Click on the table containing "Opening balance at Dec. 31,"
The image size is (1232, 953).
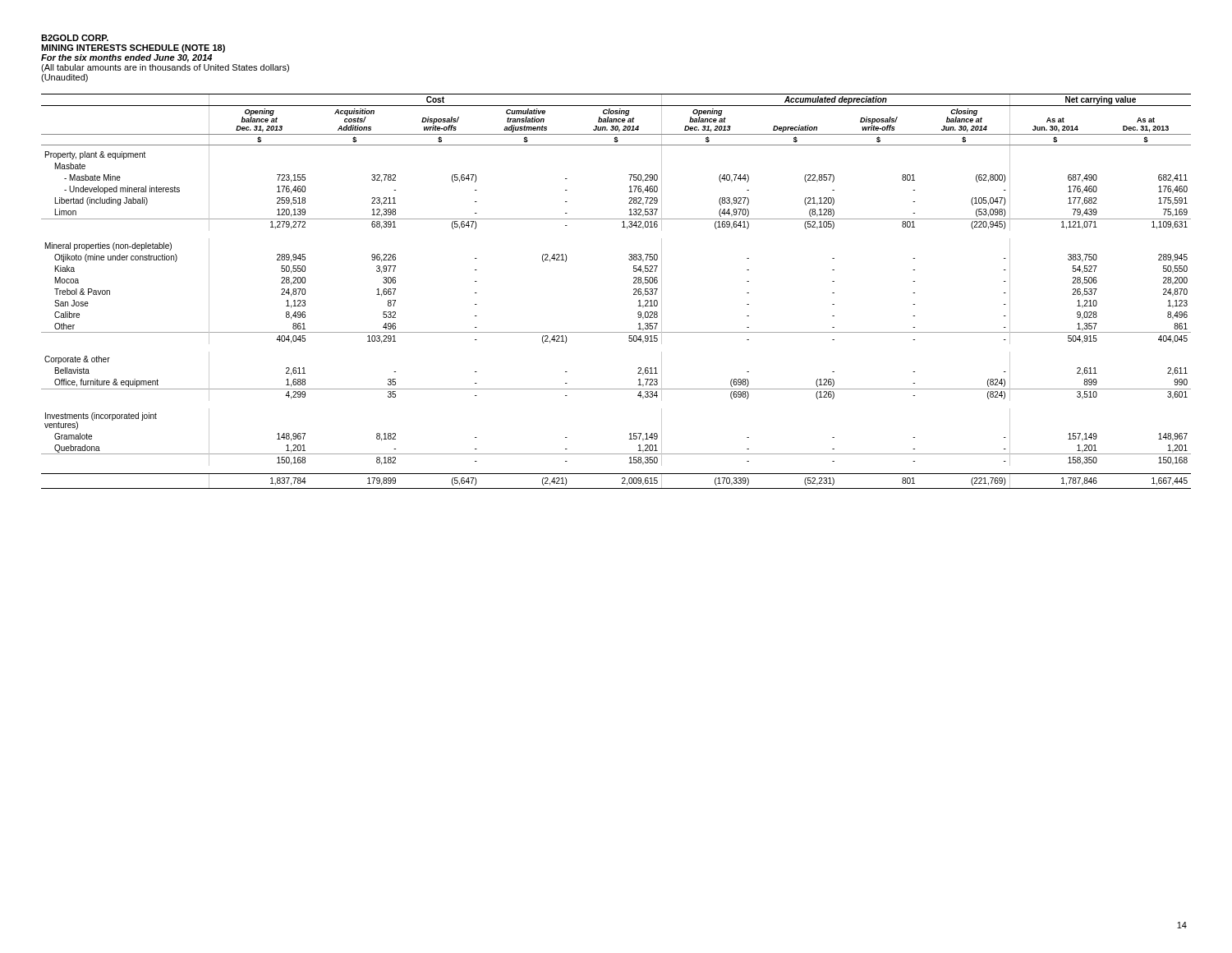coord(616,291)
